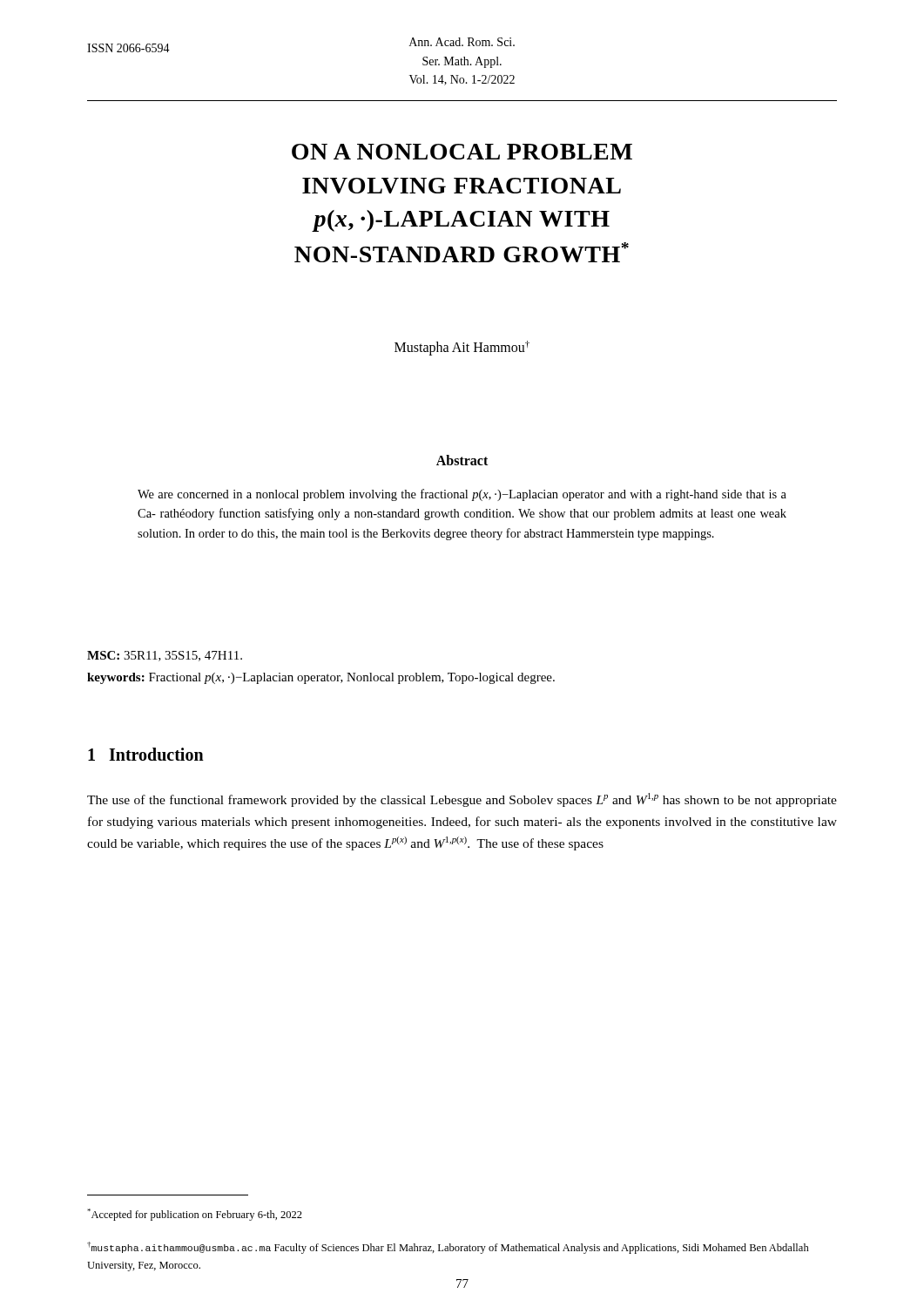Select the text that says "Mustapha Ait Hammou†"
The image size is (924, 1307).
point(462,347)
